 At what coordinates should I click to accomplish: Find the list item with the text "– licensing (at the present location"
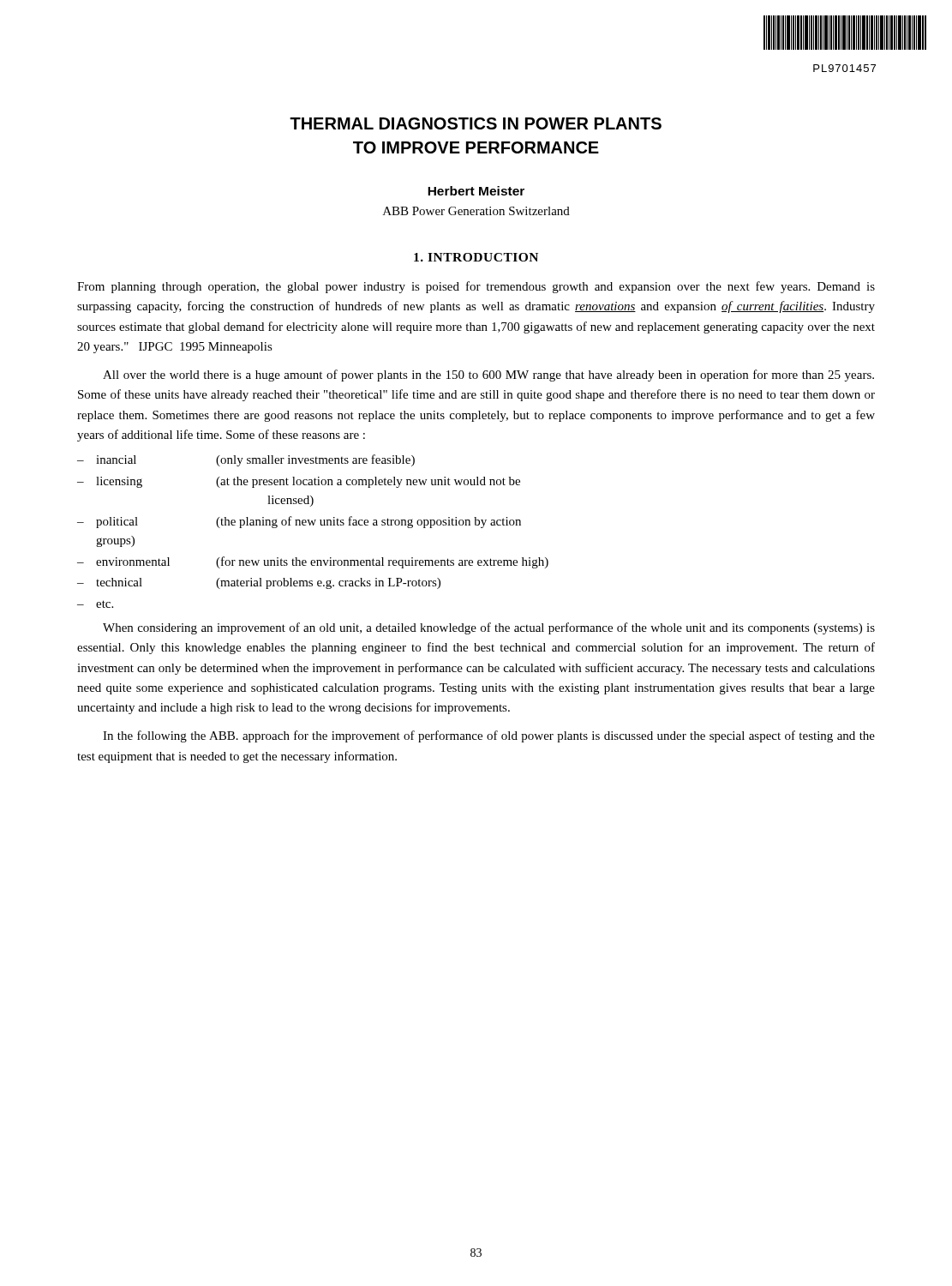[476, 490]
